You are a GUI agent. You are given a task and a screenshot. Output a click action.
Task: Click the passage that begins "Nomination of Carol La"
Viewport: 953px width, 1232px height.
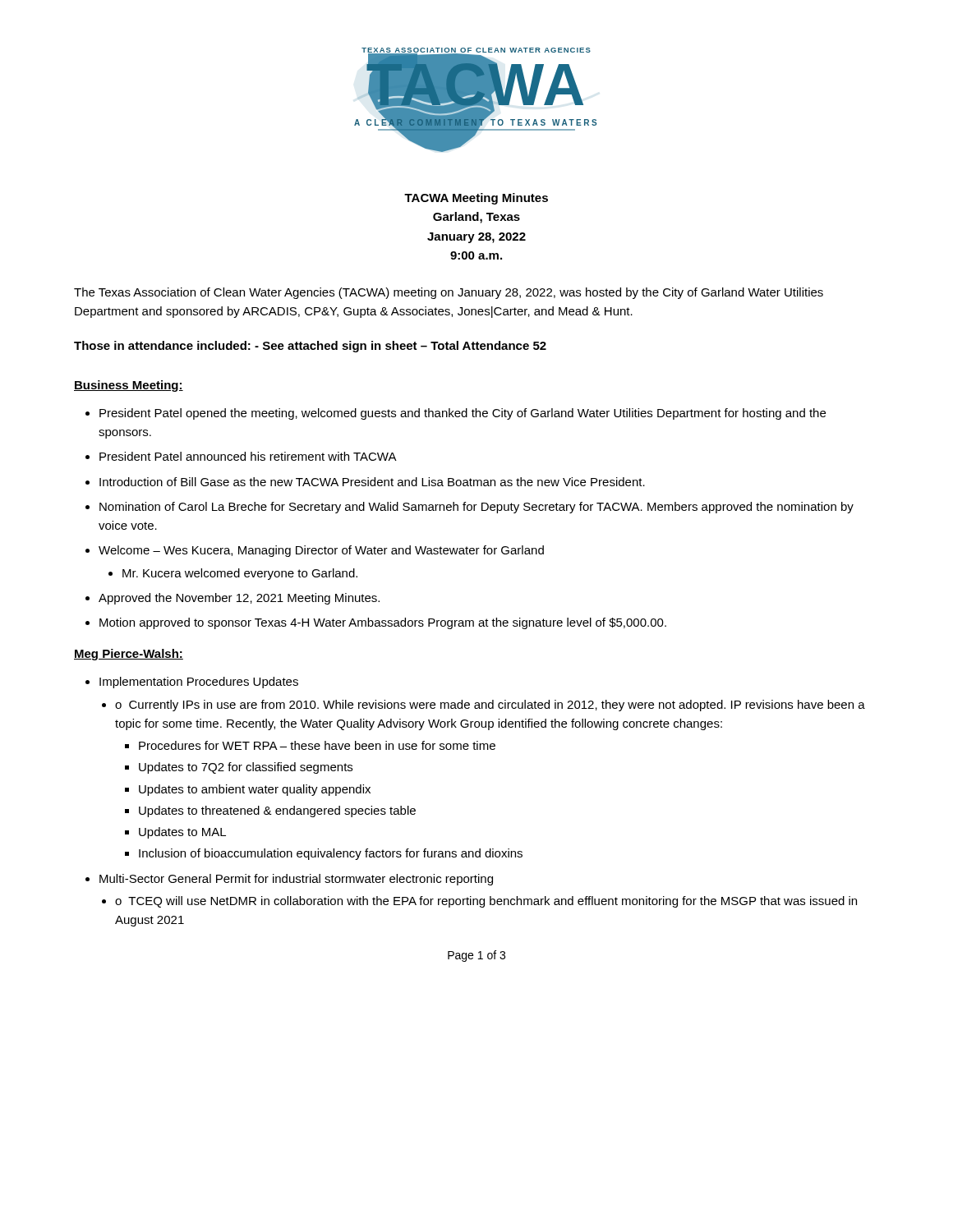pyautogui.click(x=476, y=516)
